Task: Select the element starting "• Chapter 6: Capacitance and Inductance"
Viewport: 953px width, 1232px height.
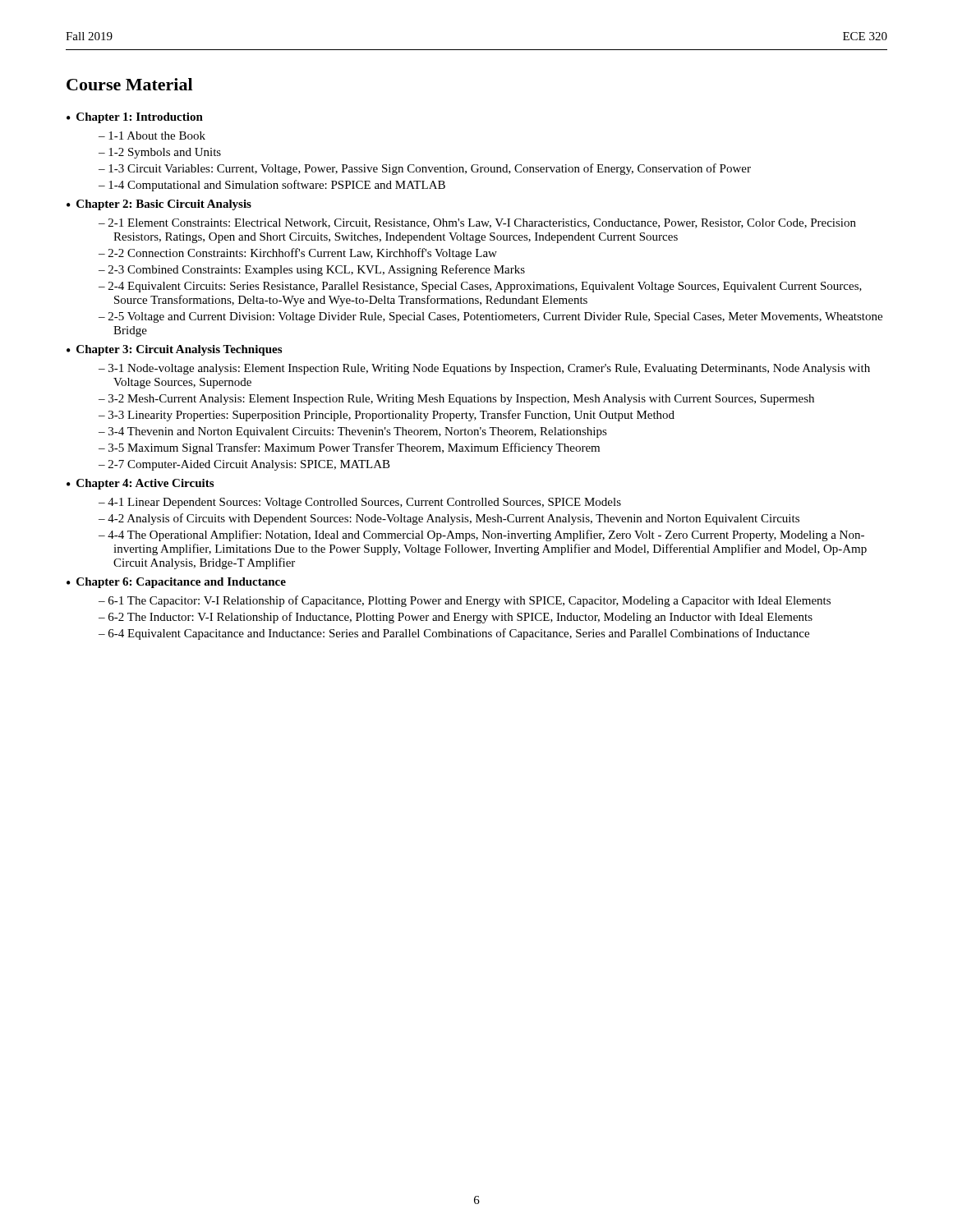Action: [x=176, y=584]
